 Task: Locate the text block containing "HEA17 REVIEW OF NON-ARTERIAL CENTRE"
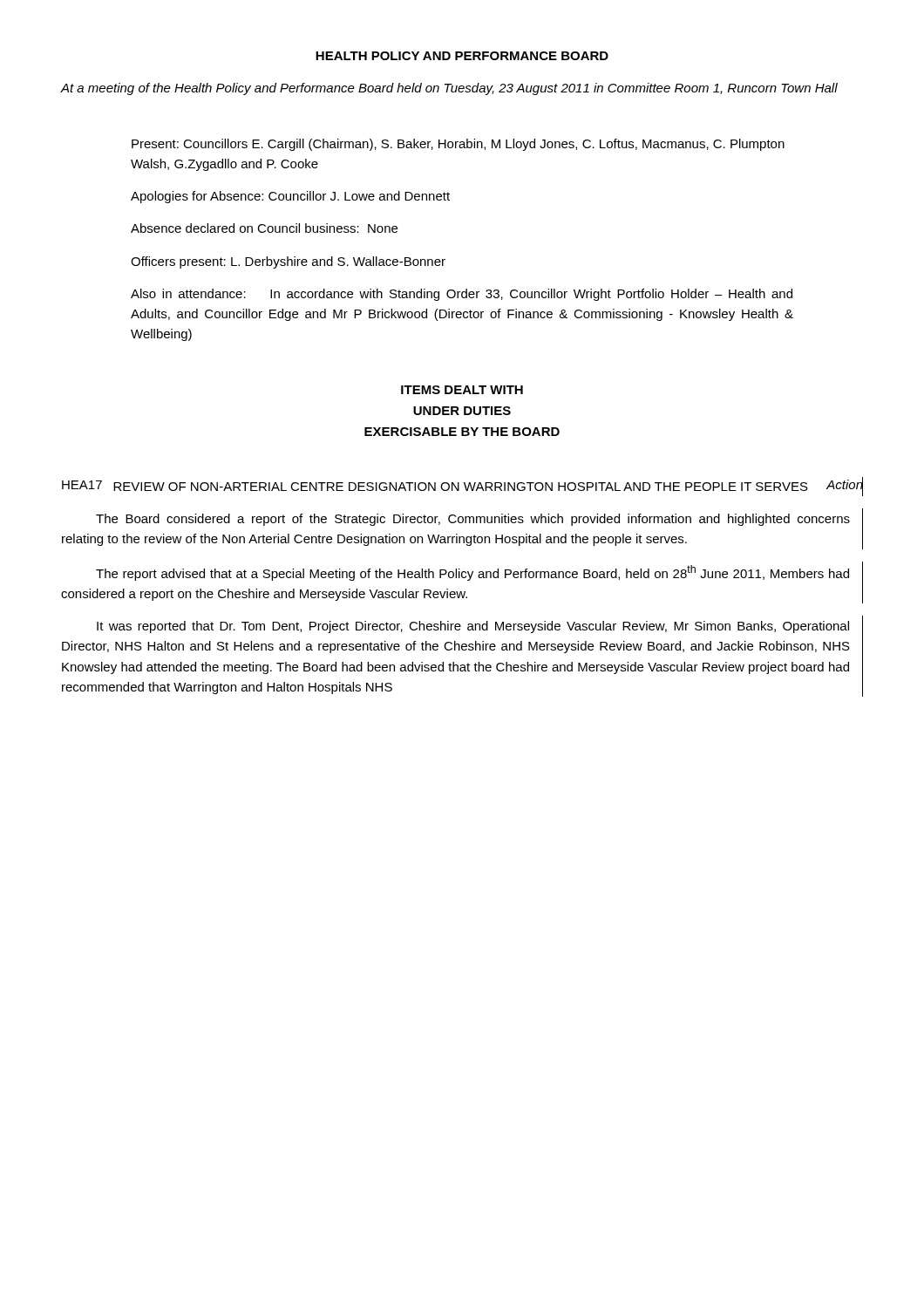(x=462, y=486)
